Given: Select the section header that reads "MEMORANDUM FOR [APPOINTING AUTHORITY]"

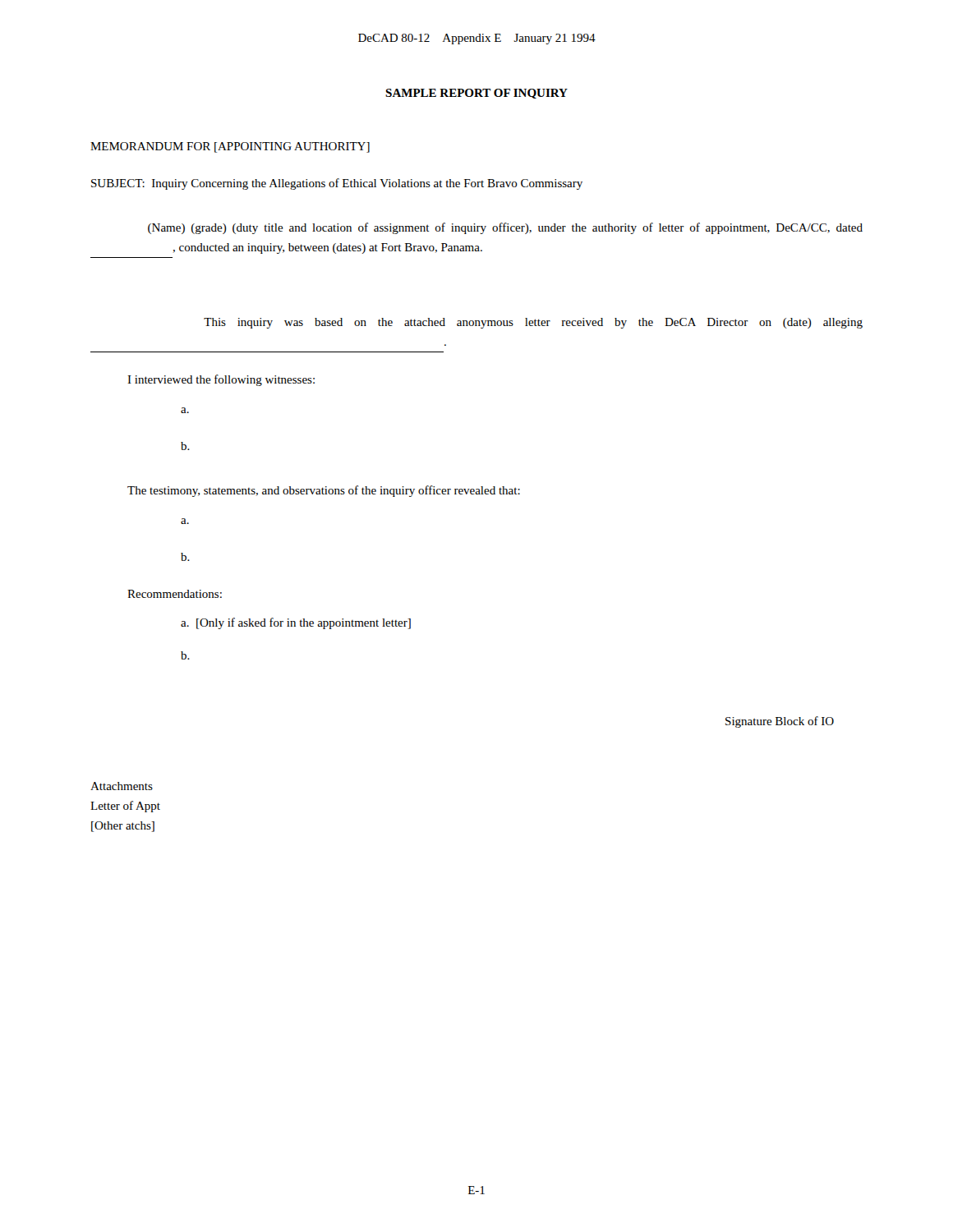Looking at the screenshot, I should (230, 146).
